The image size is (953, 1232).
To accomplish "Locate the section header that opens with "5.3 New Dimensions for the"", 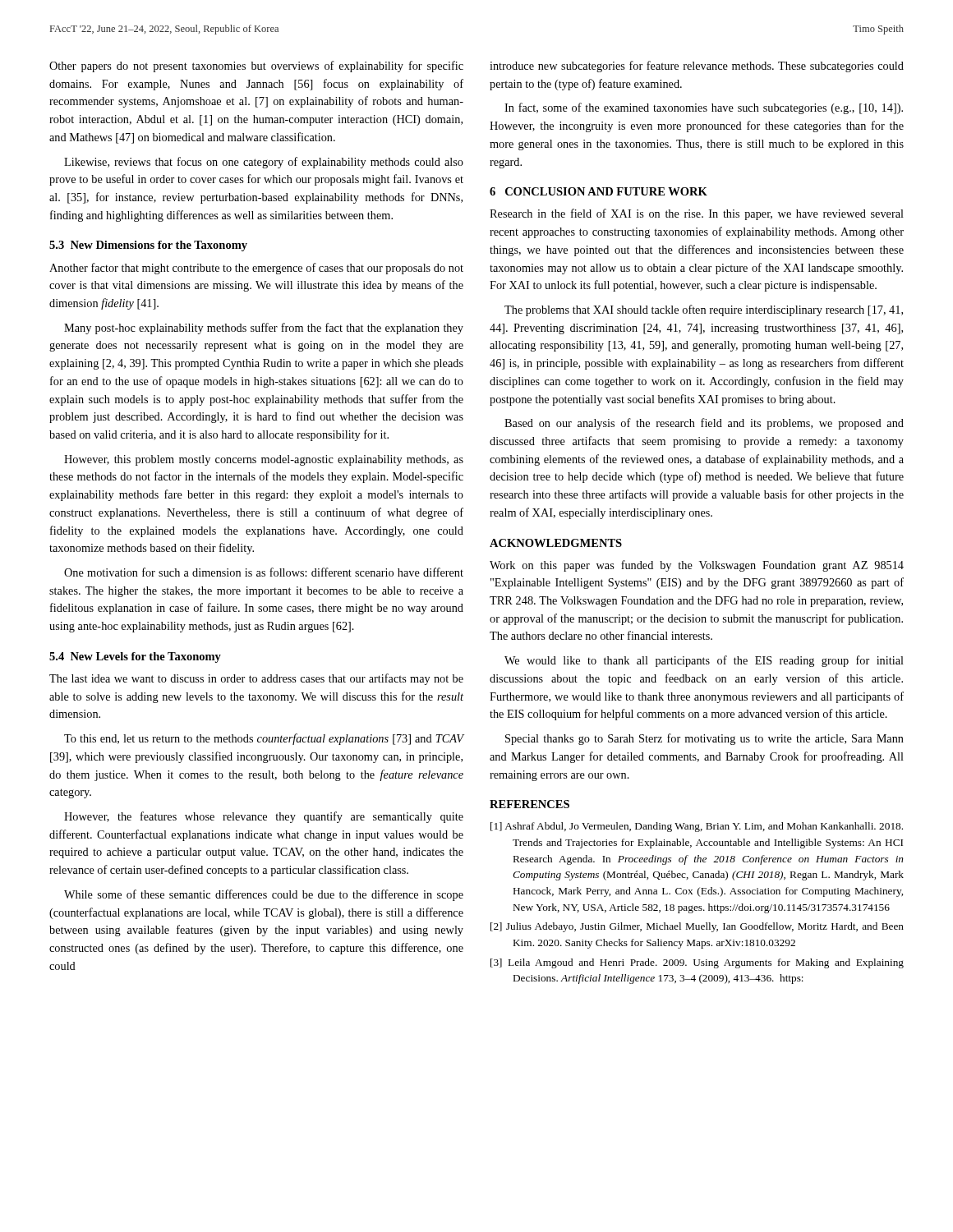I will coord(148,245).
